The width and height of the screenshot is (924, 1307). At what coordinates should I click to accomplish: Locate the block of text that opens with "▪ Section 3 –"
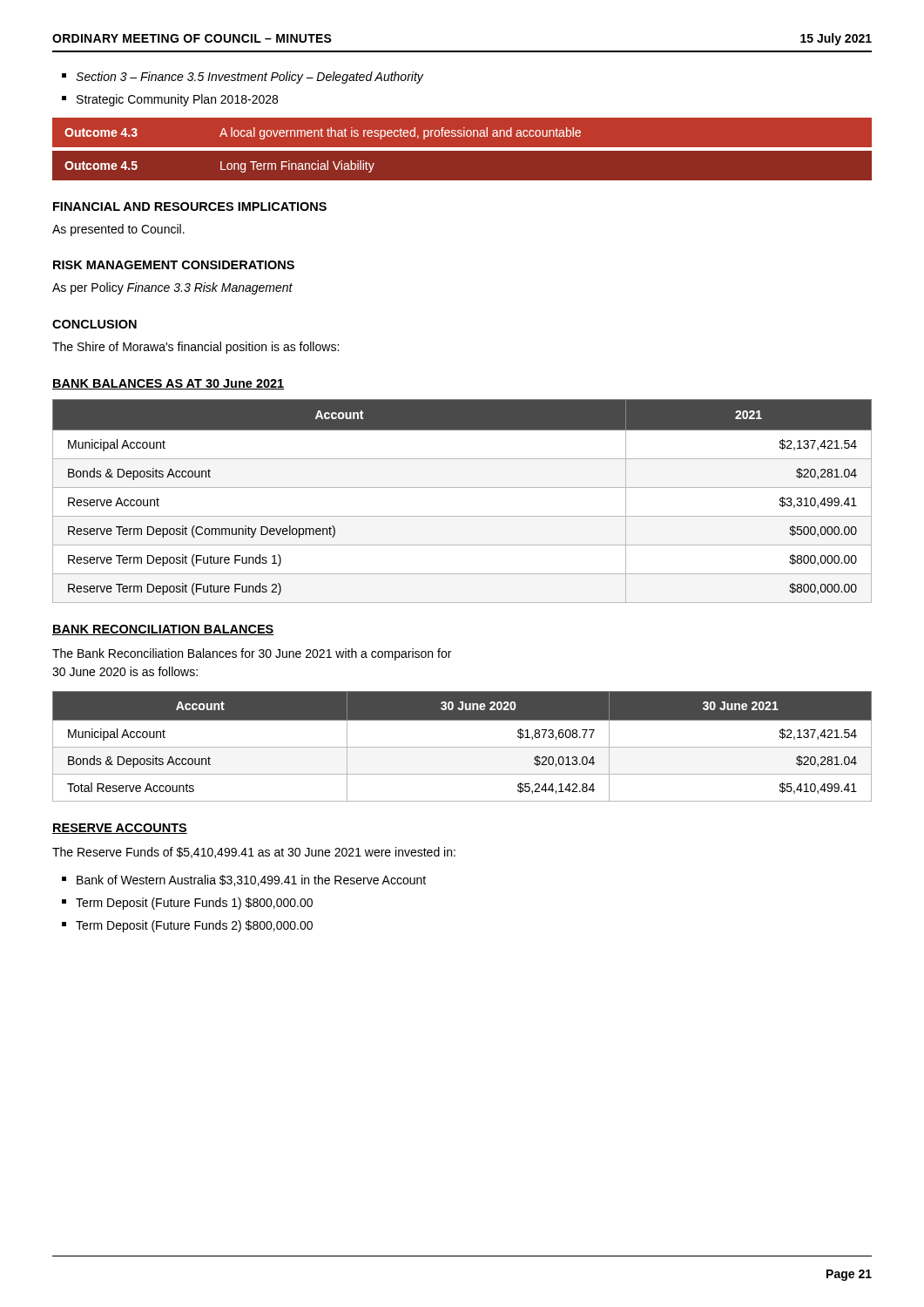click(242, 77)
